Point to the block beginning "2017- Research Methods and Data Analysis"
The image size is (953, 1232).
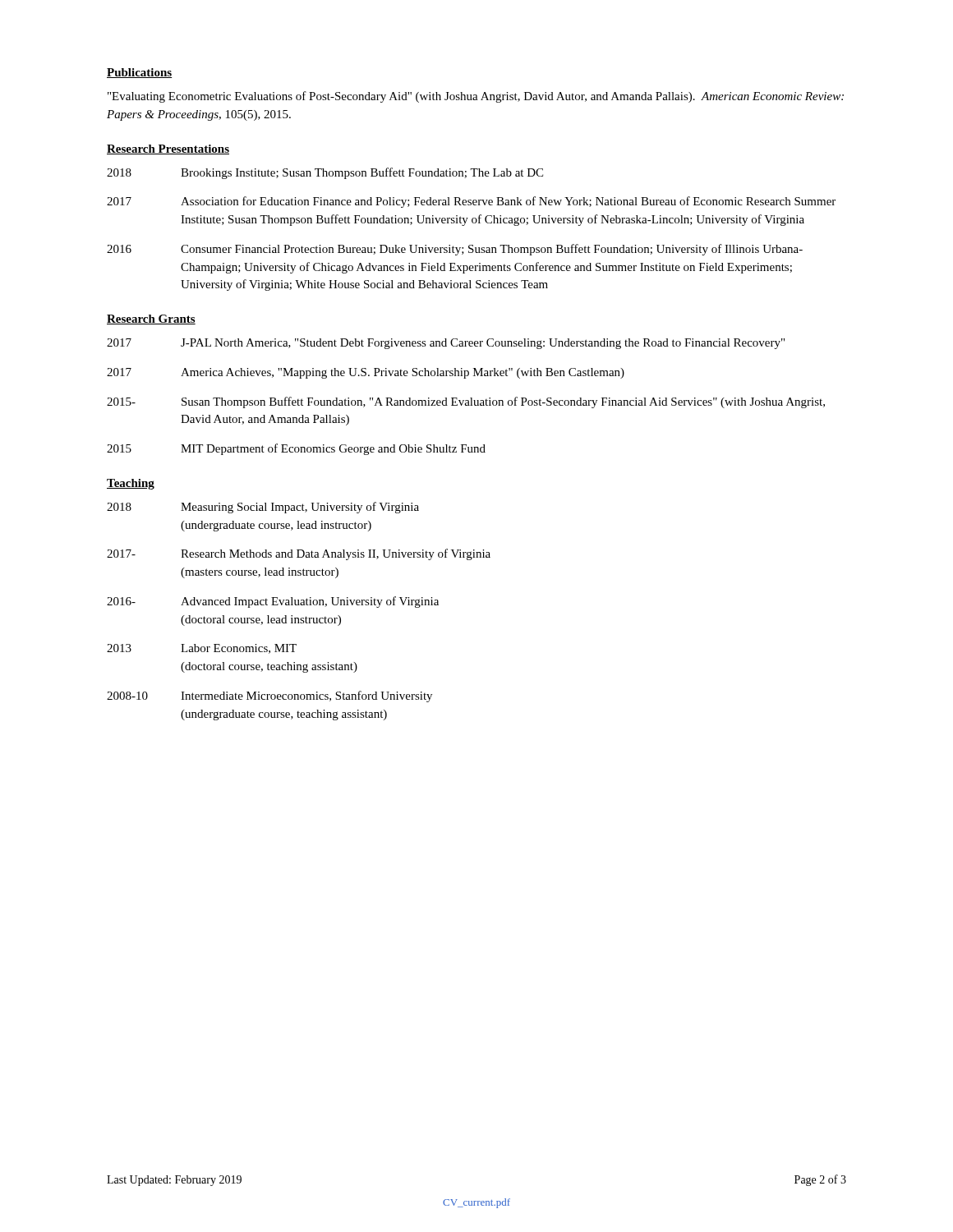point(476,563)
